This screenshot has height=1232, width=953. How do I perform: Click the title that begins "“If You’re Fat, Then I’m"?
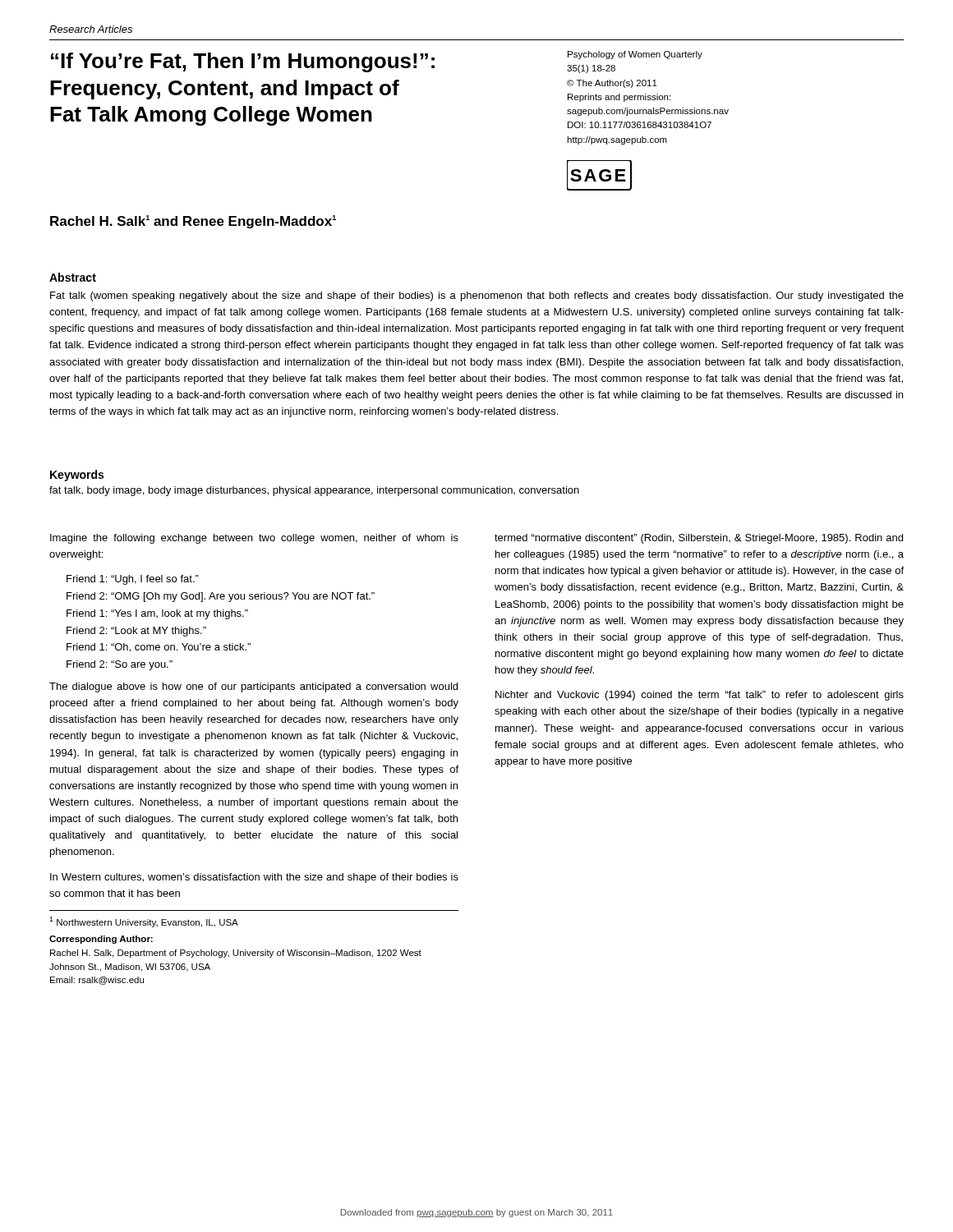pyautogui.click(x=267, y=88)
